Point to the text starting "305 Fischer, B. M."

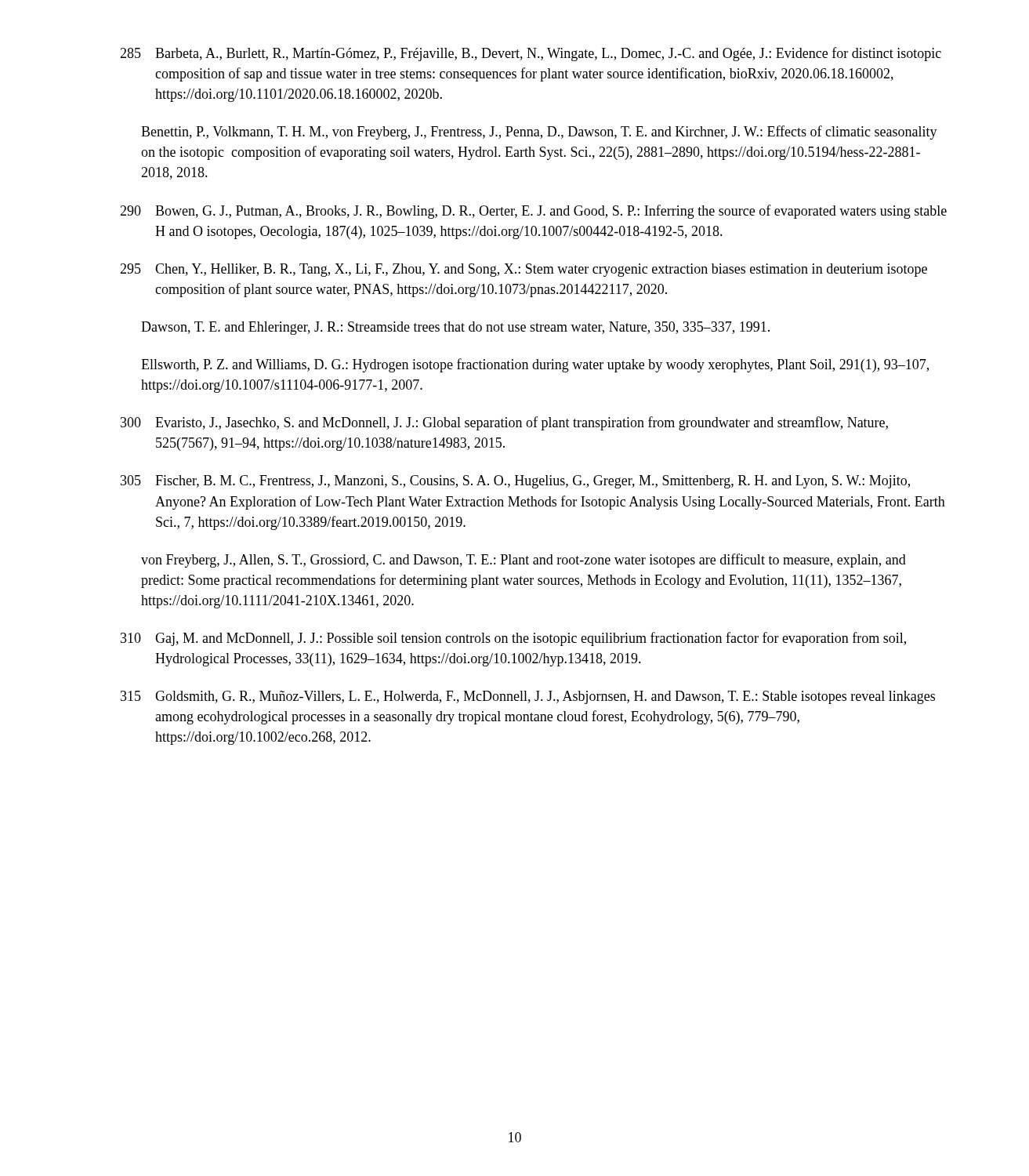518,501
